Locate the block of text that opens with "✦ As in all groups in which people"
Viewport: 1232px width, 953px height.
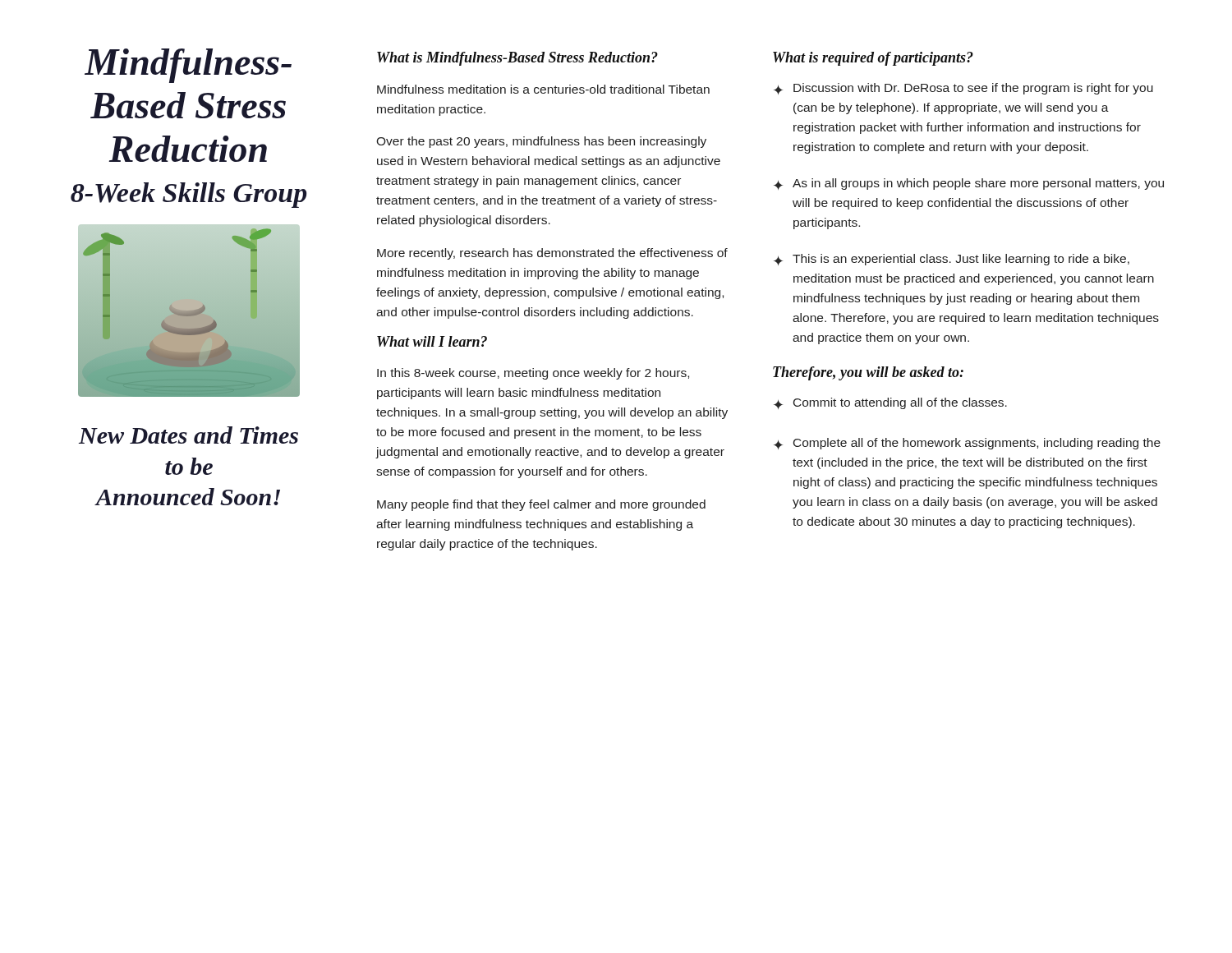(969, 203)
